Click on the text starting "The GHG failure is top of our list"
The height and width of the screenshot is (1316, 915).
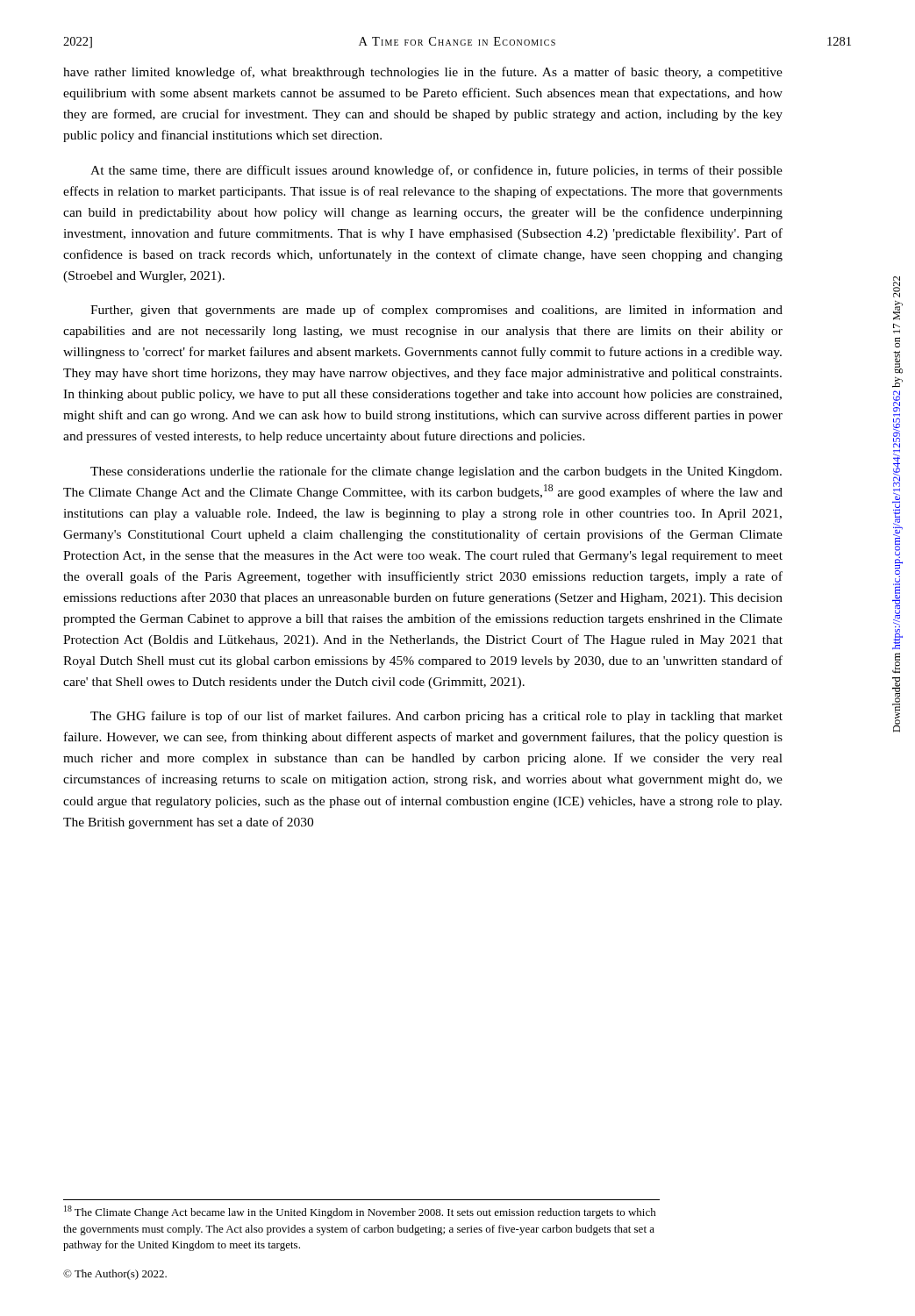tap(423, 769)
